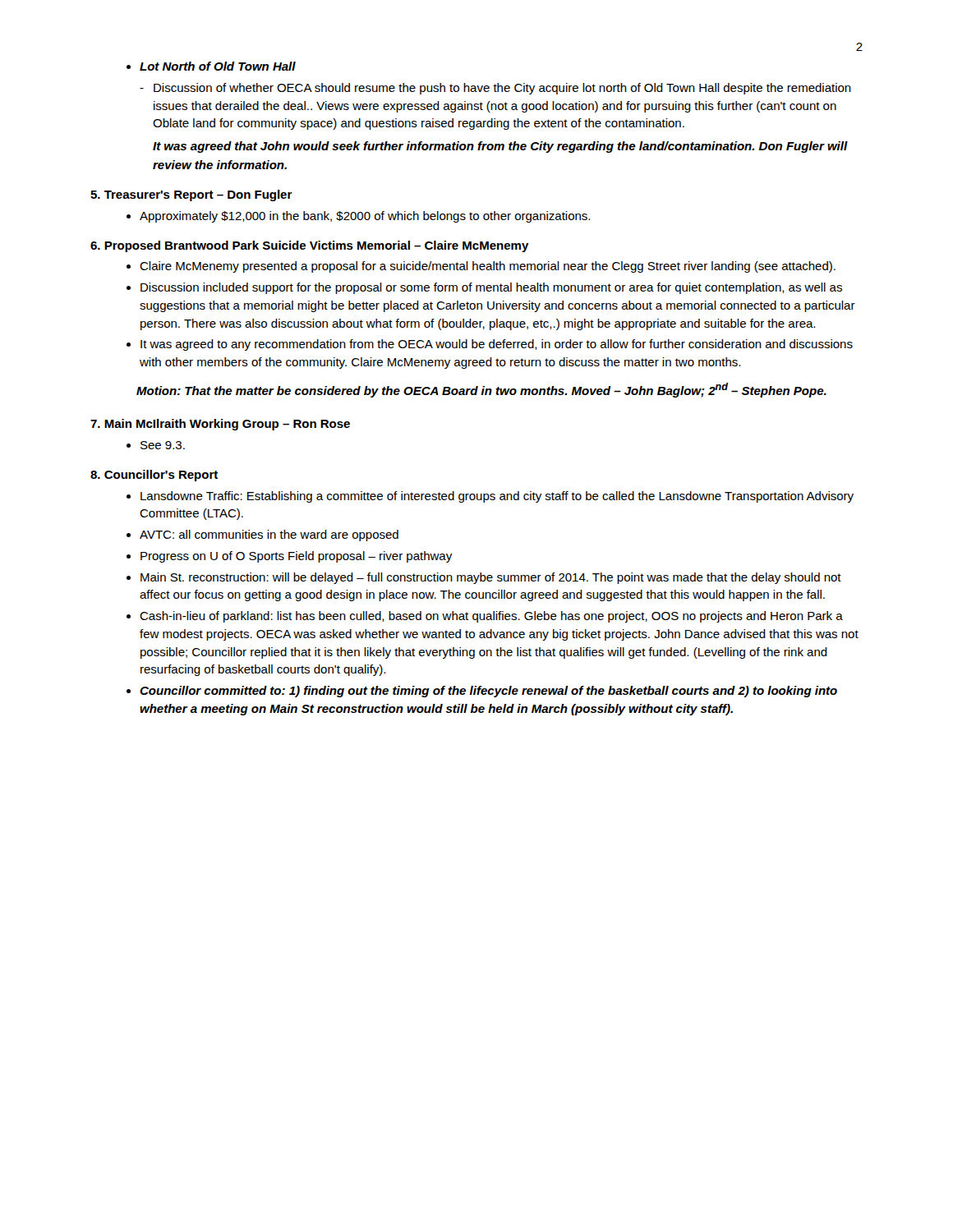Viewport: 953px width, 1232px height.
Task: Where is the passage that starts "Councillor committed to: 1) finding"?
Action: [501, 700]
